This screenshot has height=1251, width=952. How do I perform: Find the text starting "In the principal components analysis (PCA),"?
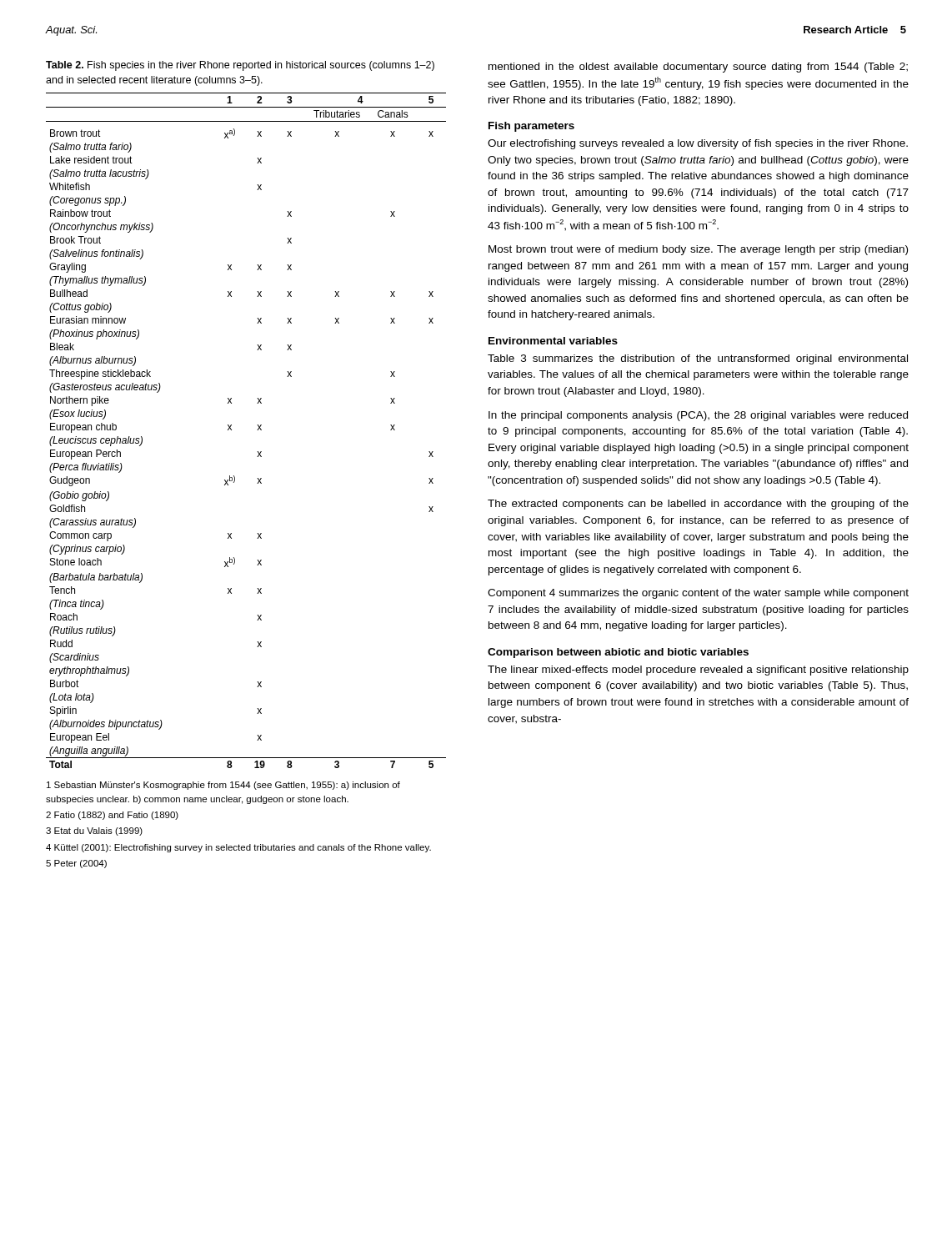(698, 447)
